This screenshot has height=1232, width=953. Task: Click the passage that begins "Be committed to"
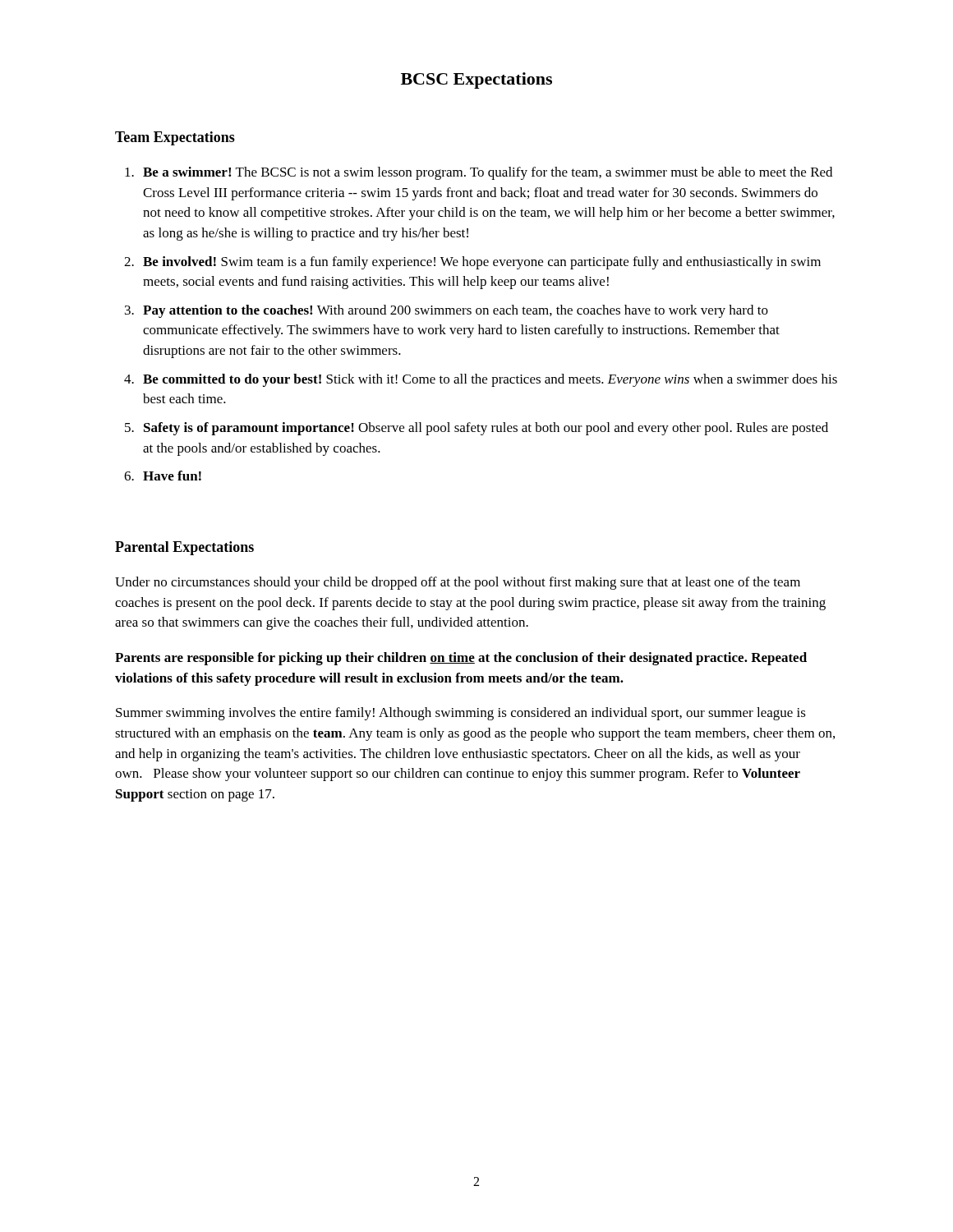point(488,390)
